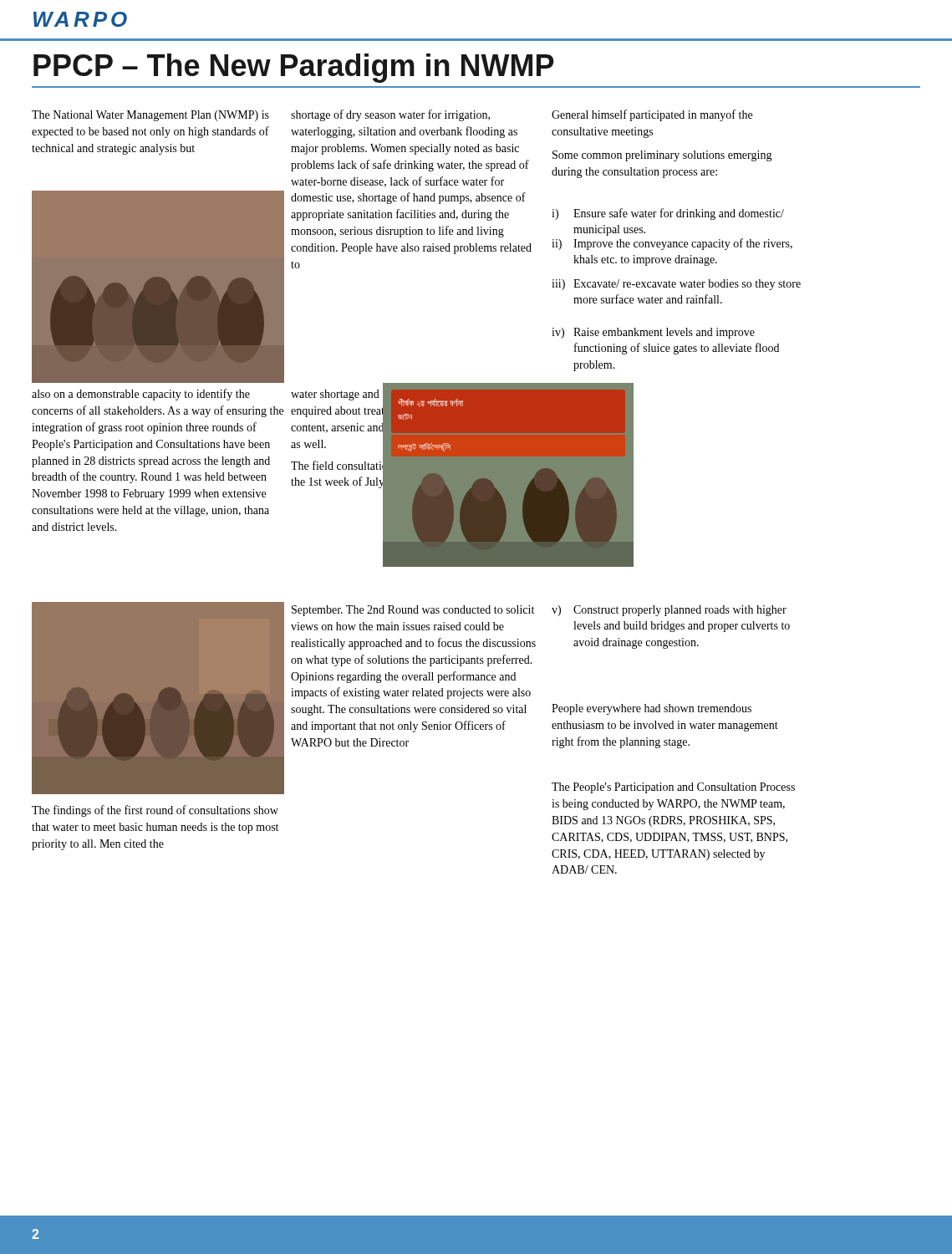Where is the passage that starts "shortage of dry season water for irrigation,"?

pos(417,190)
